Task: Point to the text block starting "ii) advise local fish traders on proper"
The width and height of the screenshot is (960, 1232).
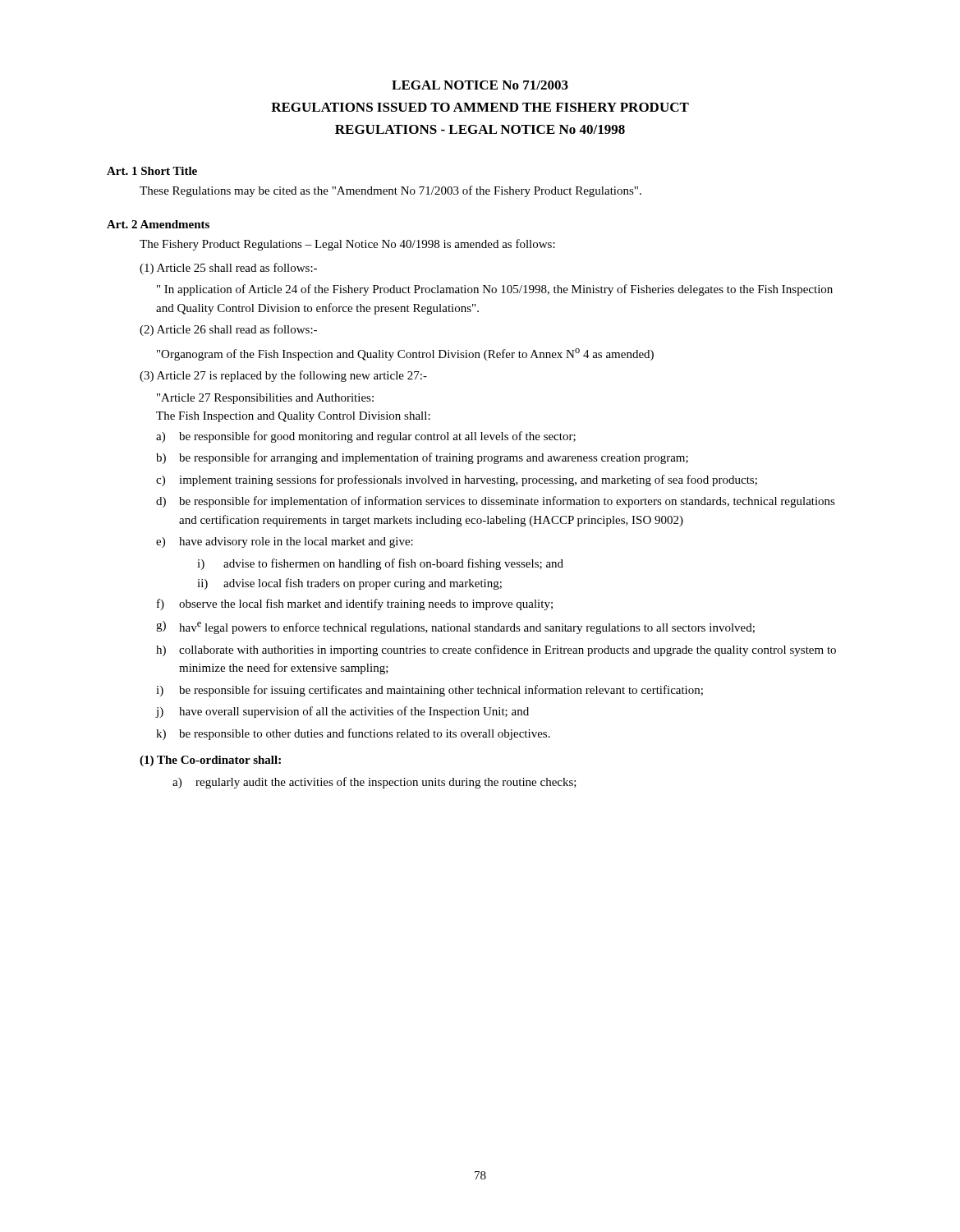Action: tap(350, 583)
